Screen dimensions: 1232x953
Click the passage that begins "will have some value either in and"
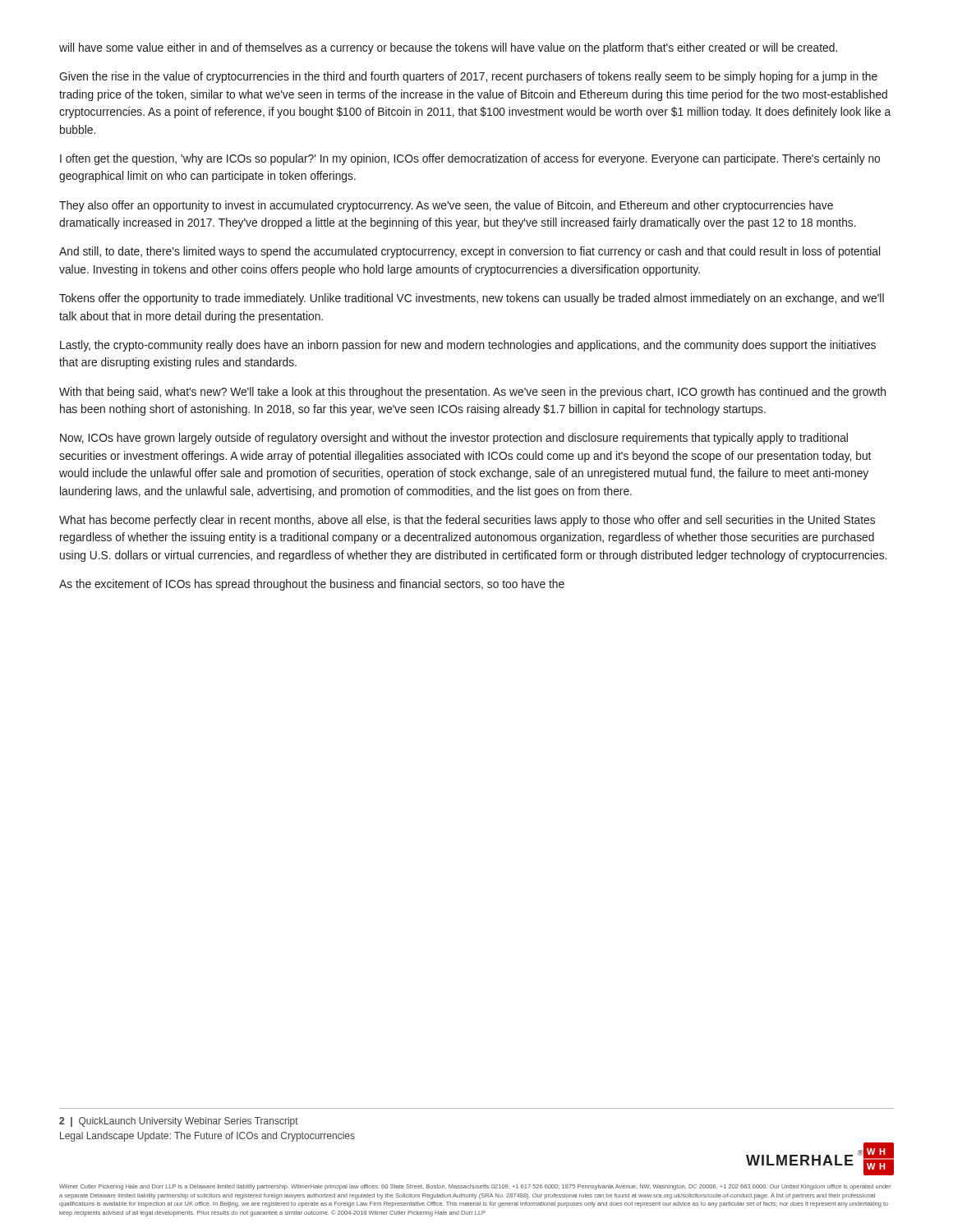click(449, 48)
